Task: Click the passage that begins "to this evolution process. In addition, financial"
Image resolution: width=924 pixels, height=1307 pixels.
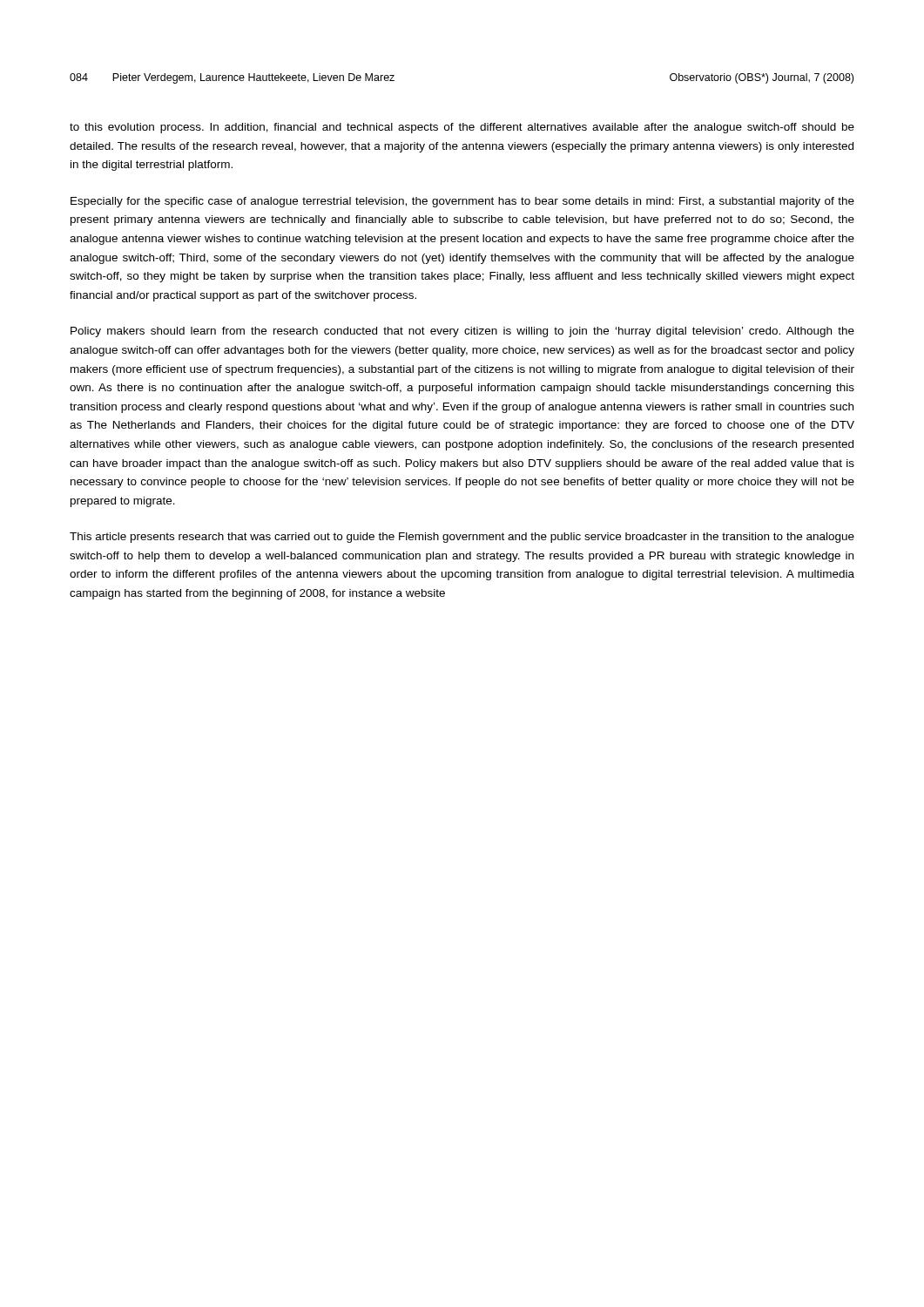Action: click(462, 146)
